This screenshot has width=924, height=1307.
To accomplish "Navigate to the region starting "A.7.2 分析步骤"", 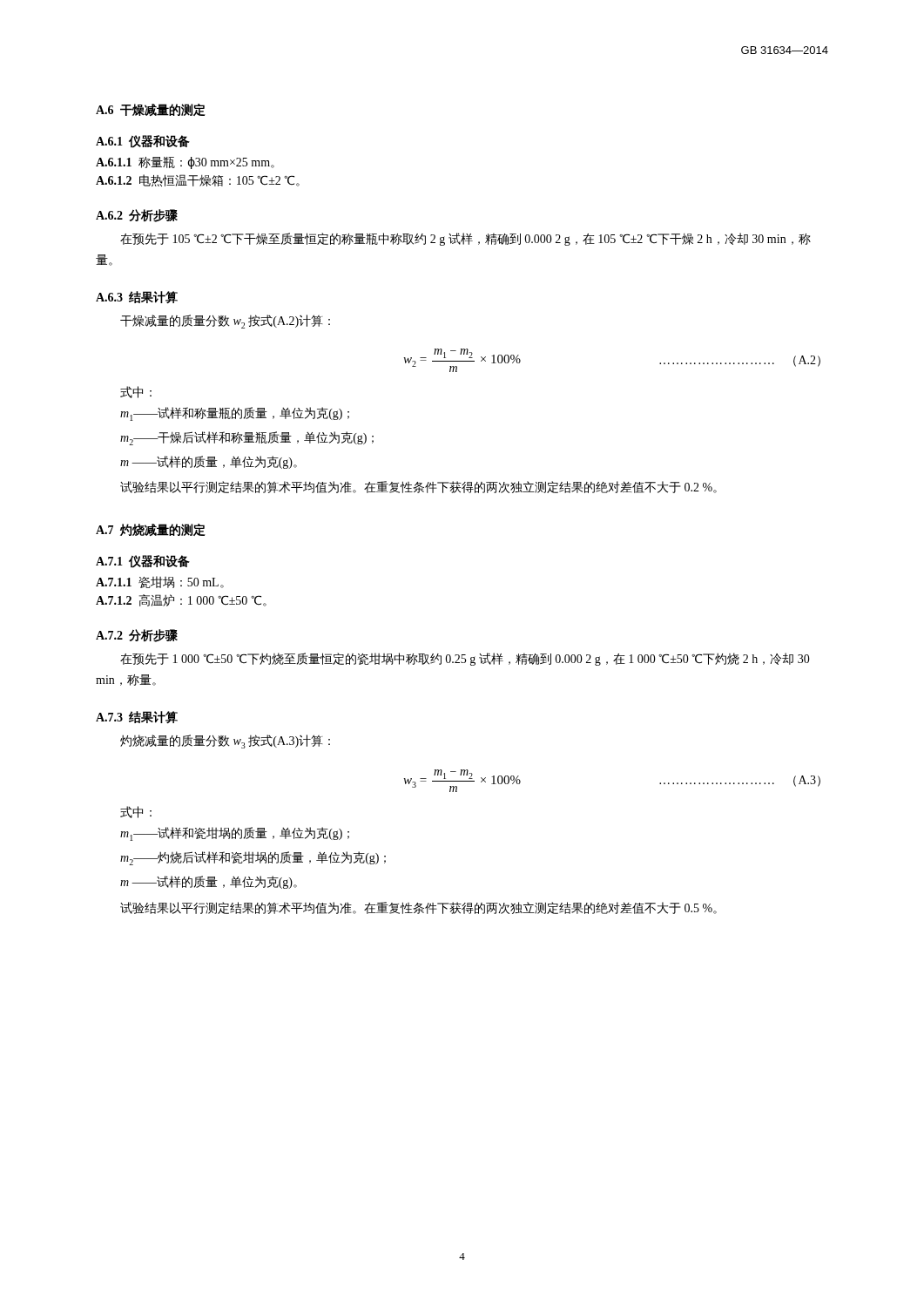I will (x=137, y=636).
